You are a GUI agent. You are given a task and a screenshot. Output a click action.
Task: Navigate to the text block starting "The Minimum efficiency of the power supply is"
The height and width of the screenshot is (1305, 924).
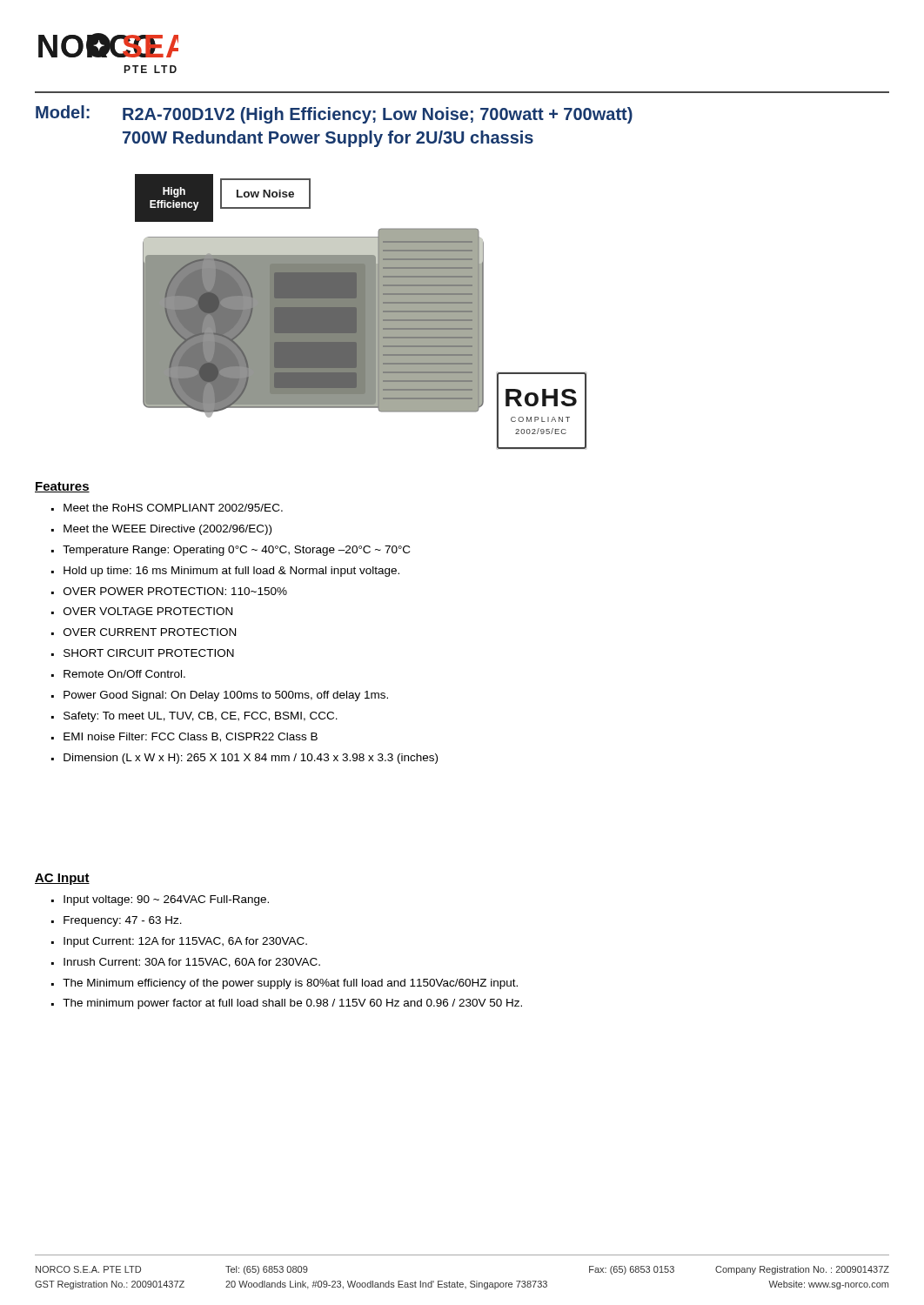point(291,982)
